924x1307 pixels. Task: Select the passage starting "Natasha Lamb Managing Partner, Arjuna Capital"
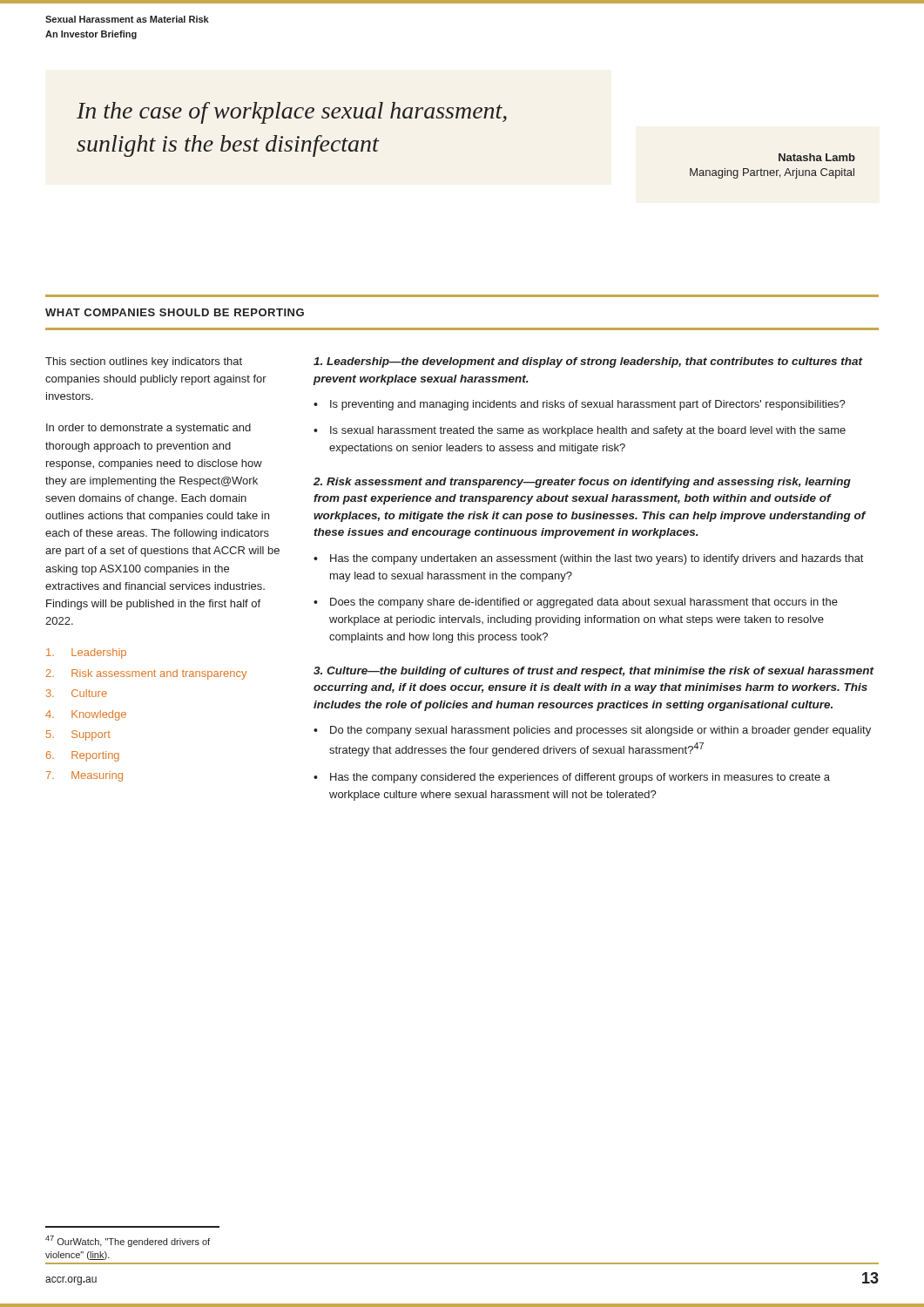pyautogui.click(x=754, y=165)
